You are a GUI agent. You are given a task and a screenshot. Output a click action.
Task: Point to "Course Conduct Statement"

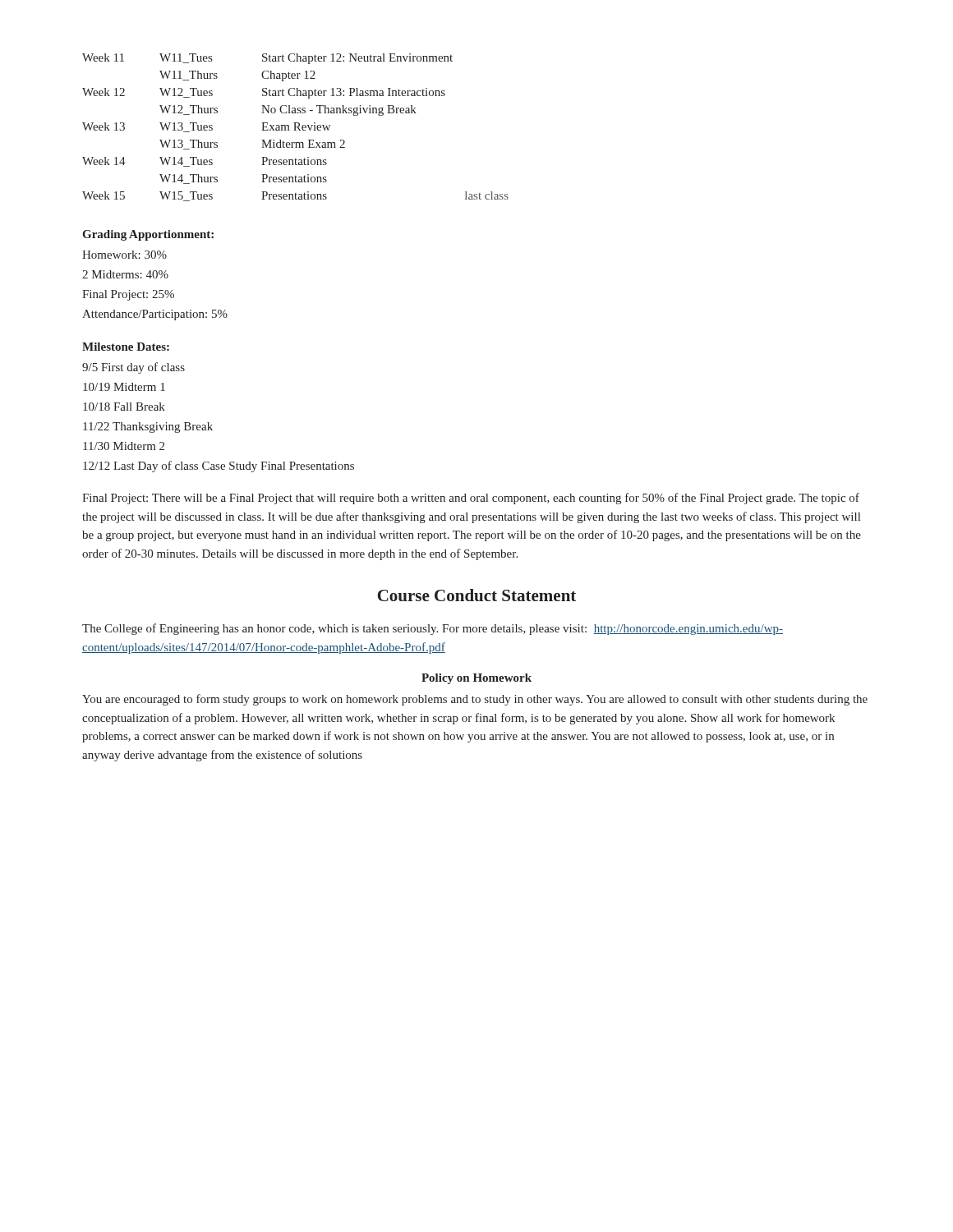pos(476,595)
